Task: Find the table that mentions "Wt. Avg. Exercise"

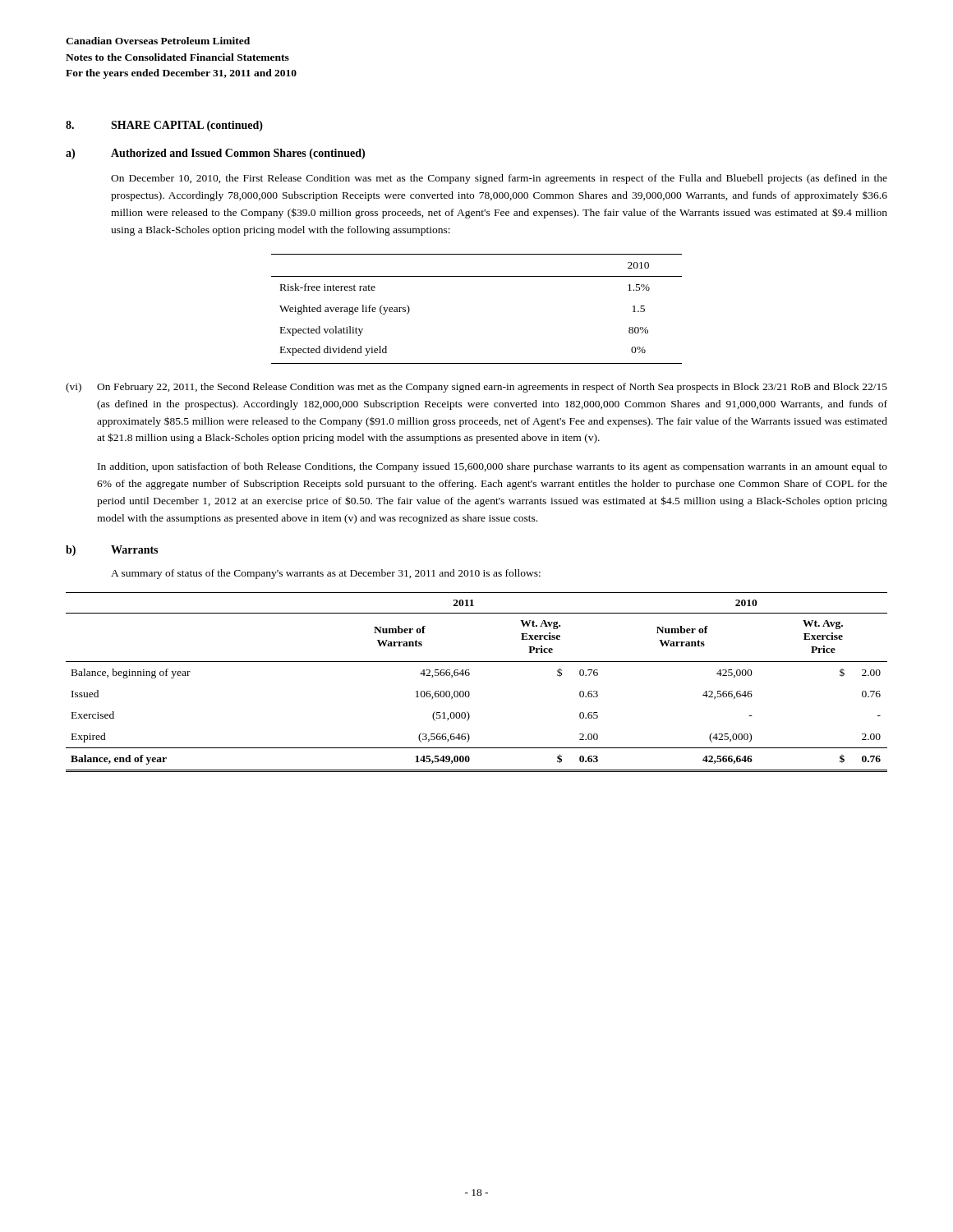Action: pos(476,682)
